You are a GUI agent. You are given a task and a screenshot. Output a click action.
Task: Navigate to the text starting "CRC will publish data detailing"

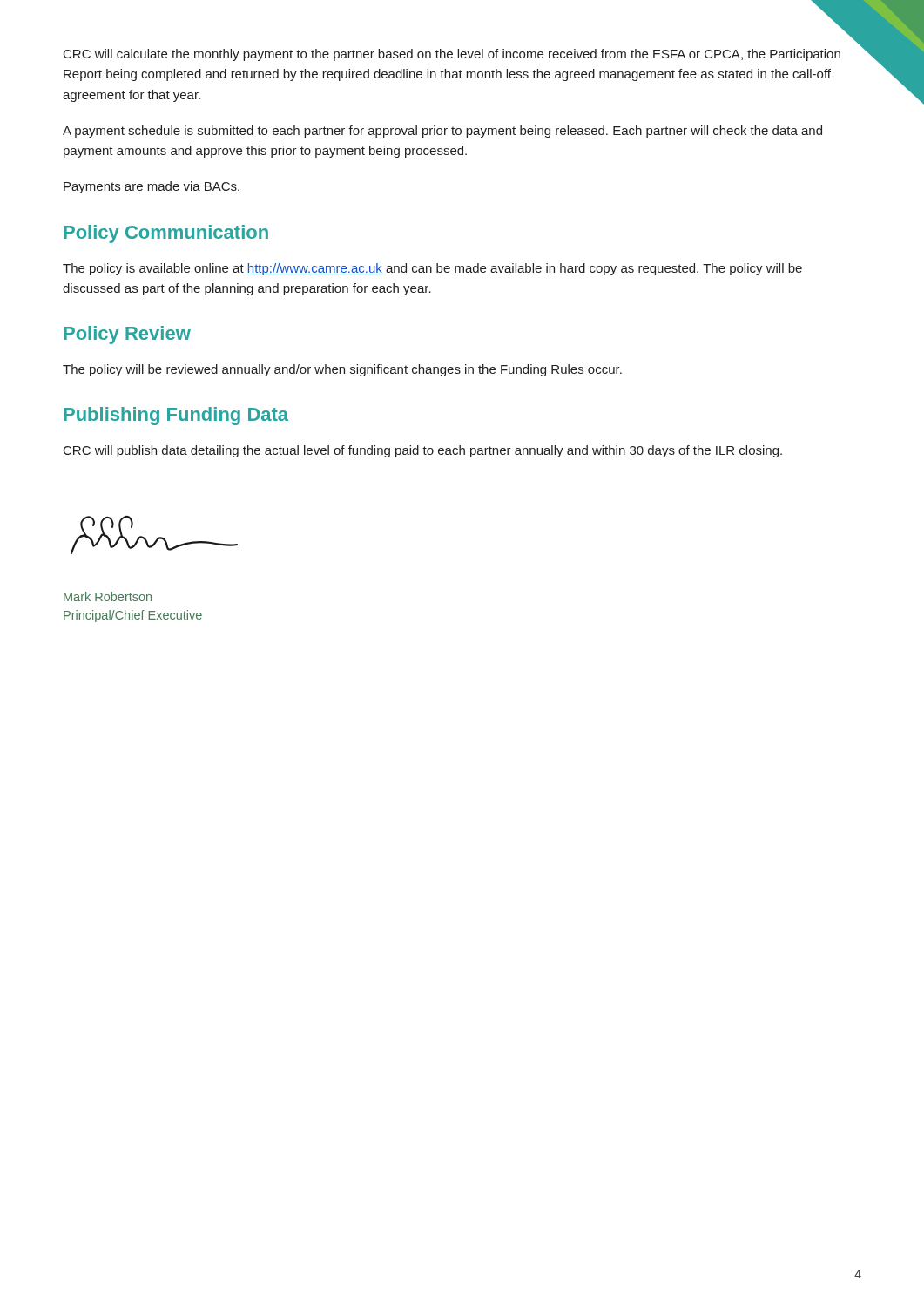[423, 450]
